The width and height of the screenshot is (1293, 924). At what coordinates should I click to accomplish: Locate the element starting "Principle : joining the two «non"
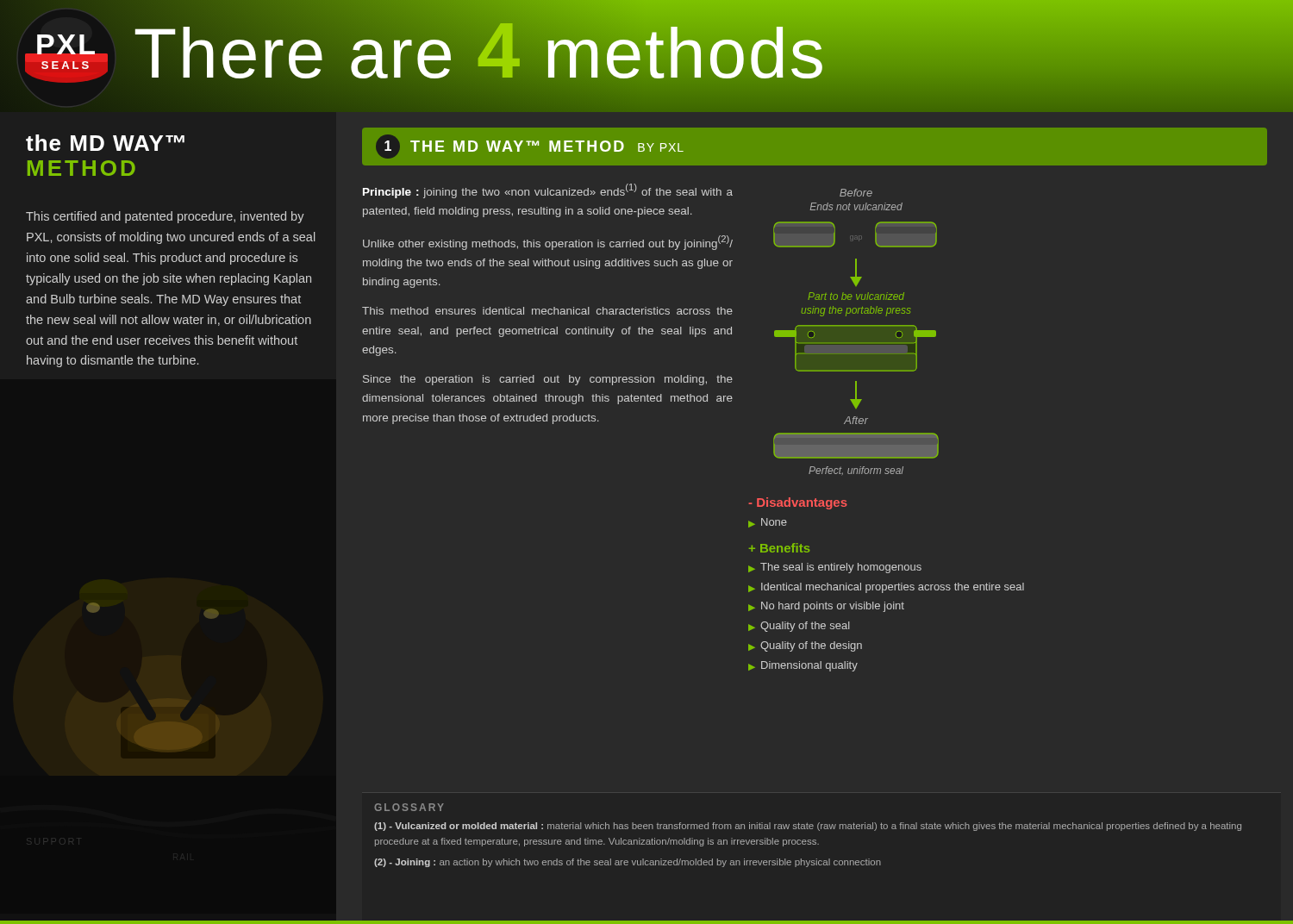547,199
